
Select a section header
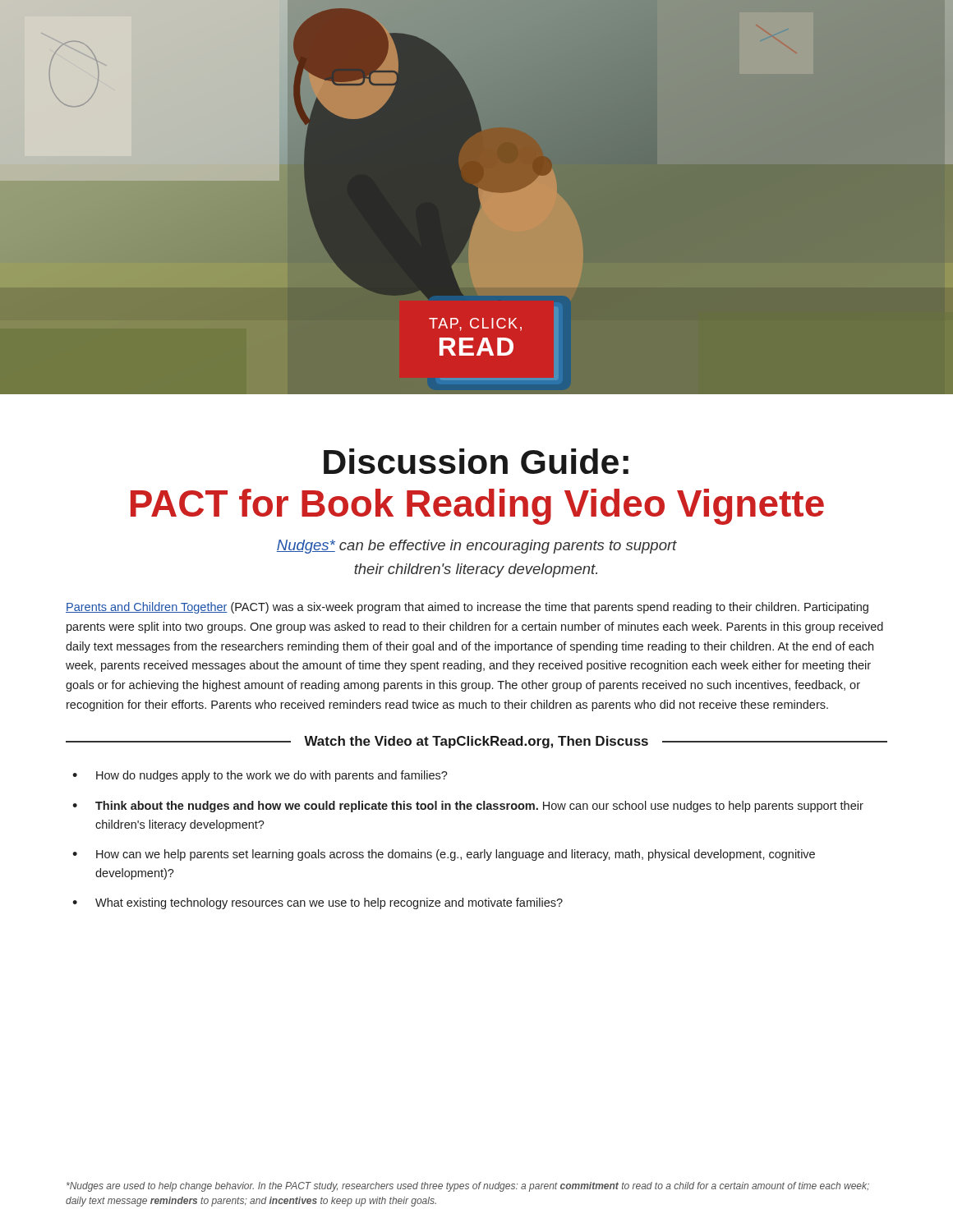point(476,742)
